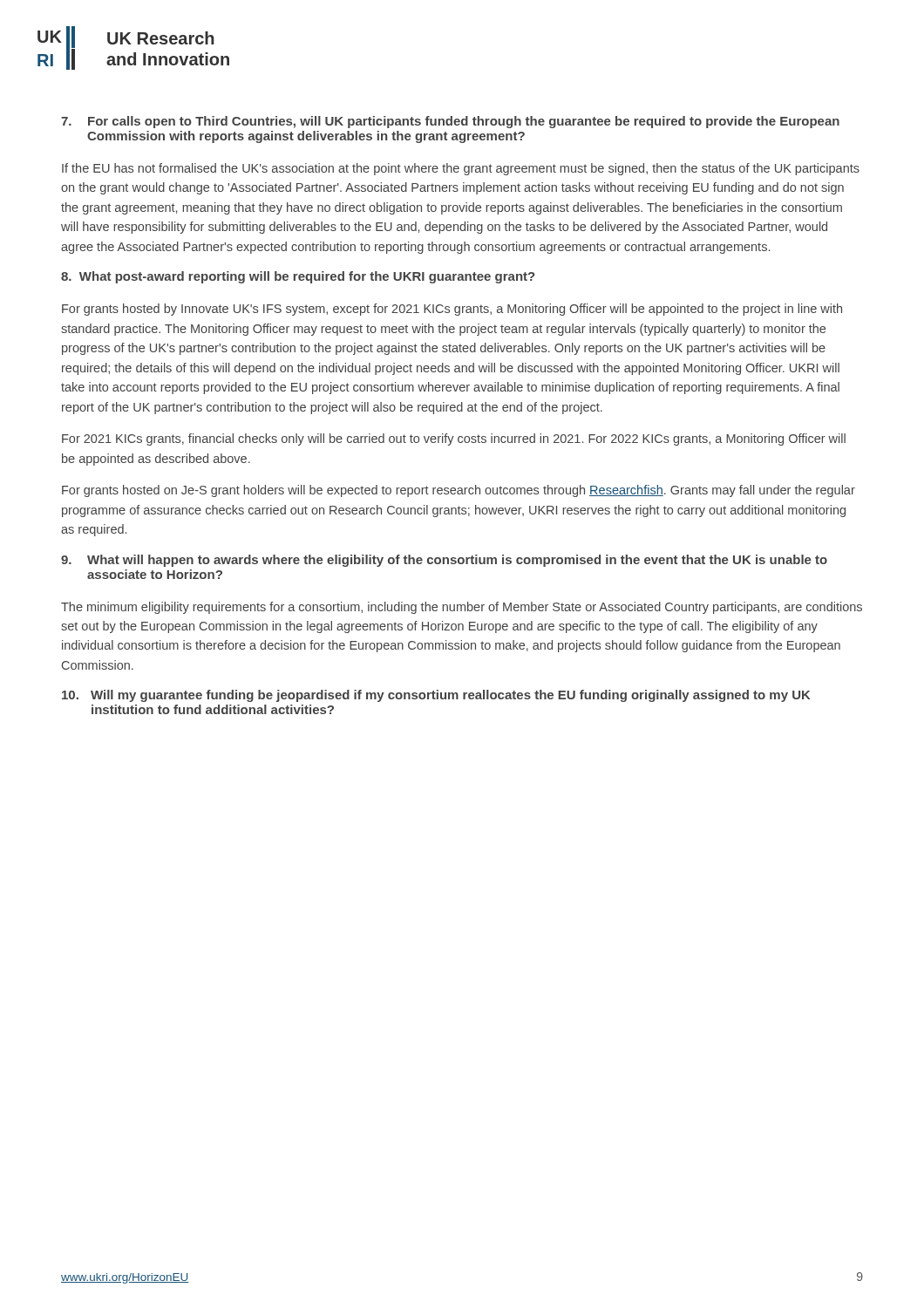Find the element starting "For 2021 KICs grants, financial checks only"
924x1308 pixels.
click(x=454, y=449)
